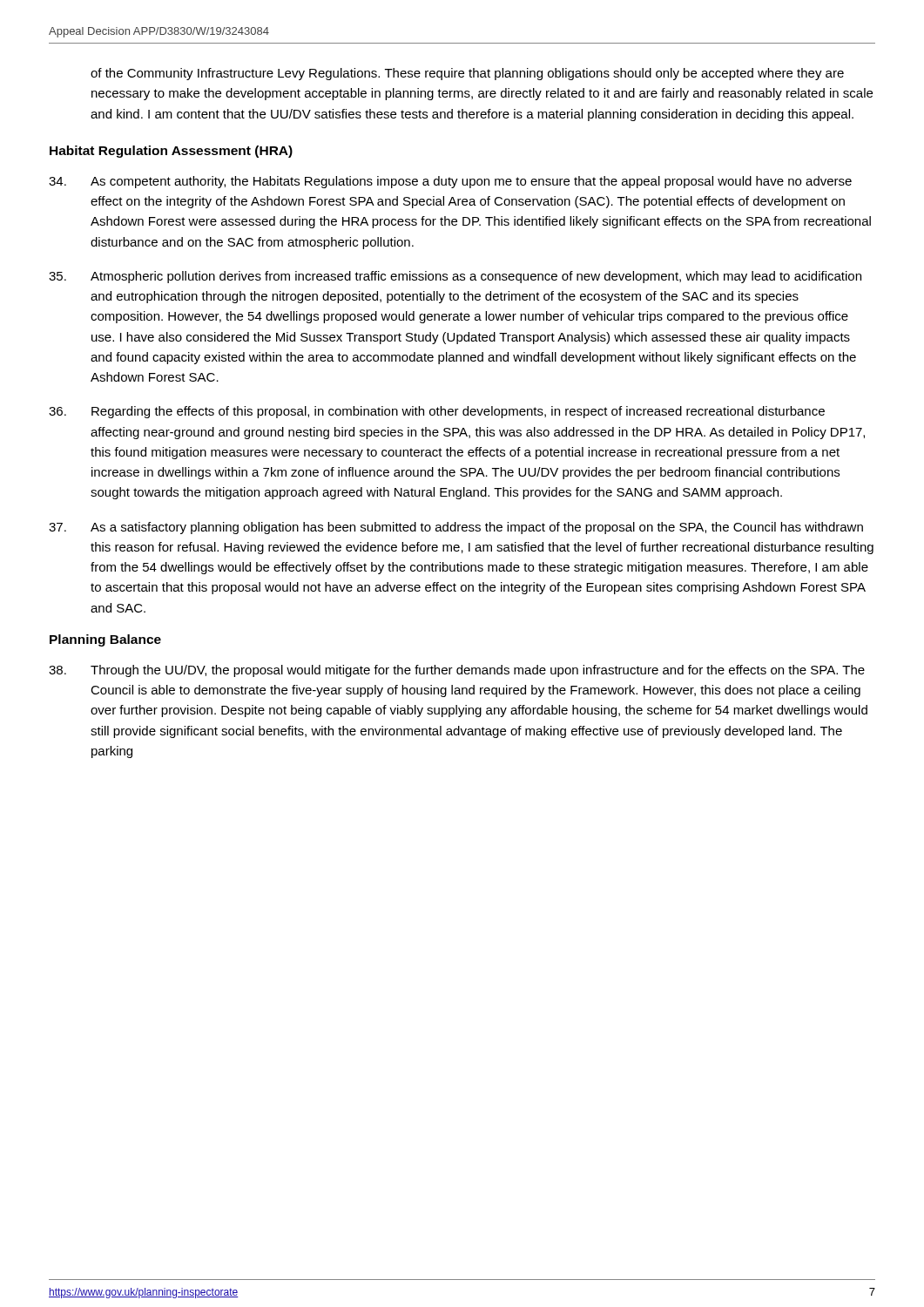Viewport: 924px width, 1307px height.
Task: Navigate to the text starting "38. Through the UU/DV, the"
Action: click(462, 710)
